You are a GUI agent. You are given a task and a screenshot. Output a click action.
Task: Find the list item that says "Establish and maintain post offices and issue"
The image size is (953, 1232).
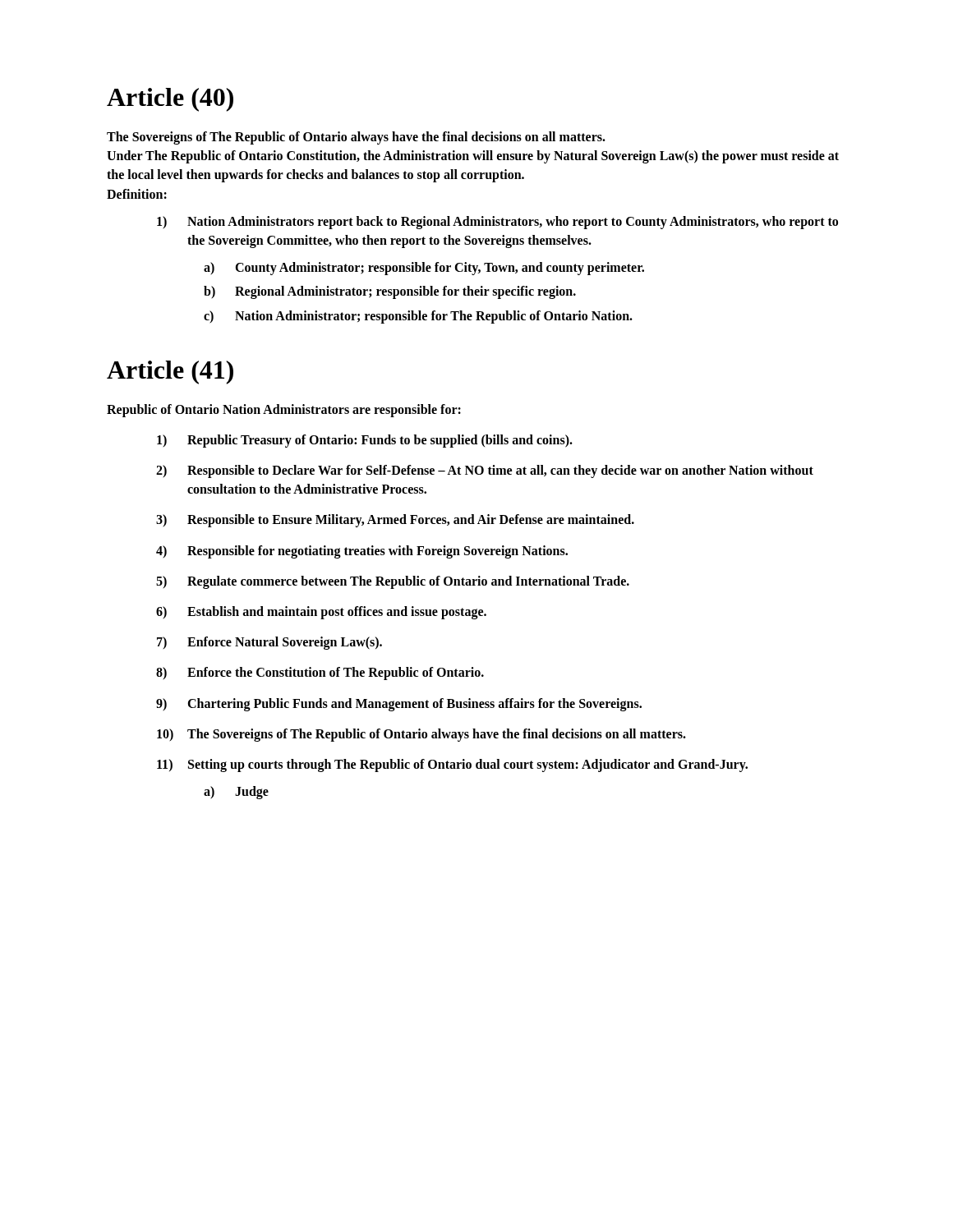[337, 613]
